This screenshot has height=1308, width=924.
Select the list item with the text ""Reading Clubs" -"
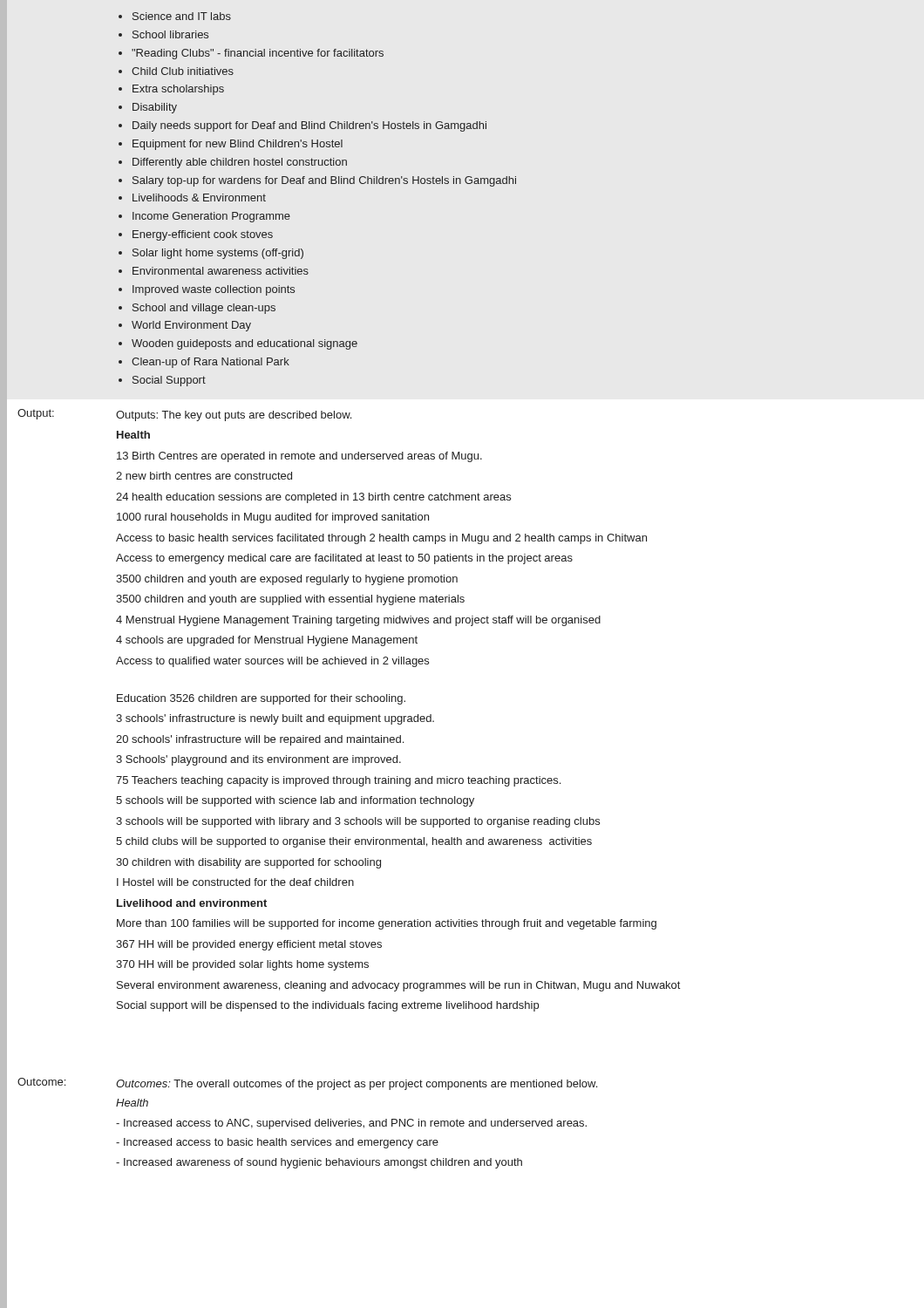point(258,52)
